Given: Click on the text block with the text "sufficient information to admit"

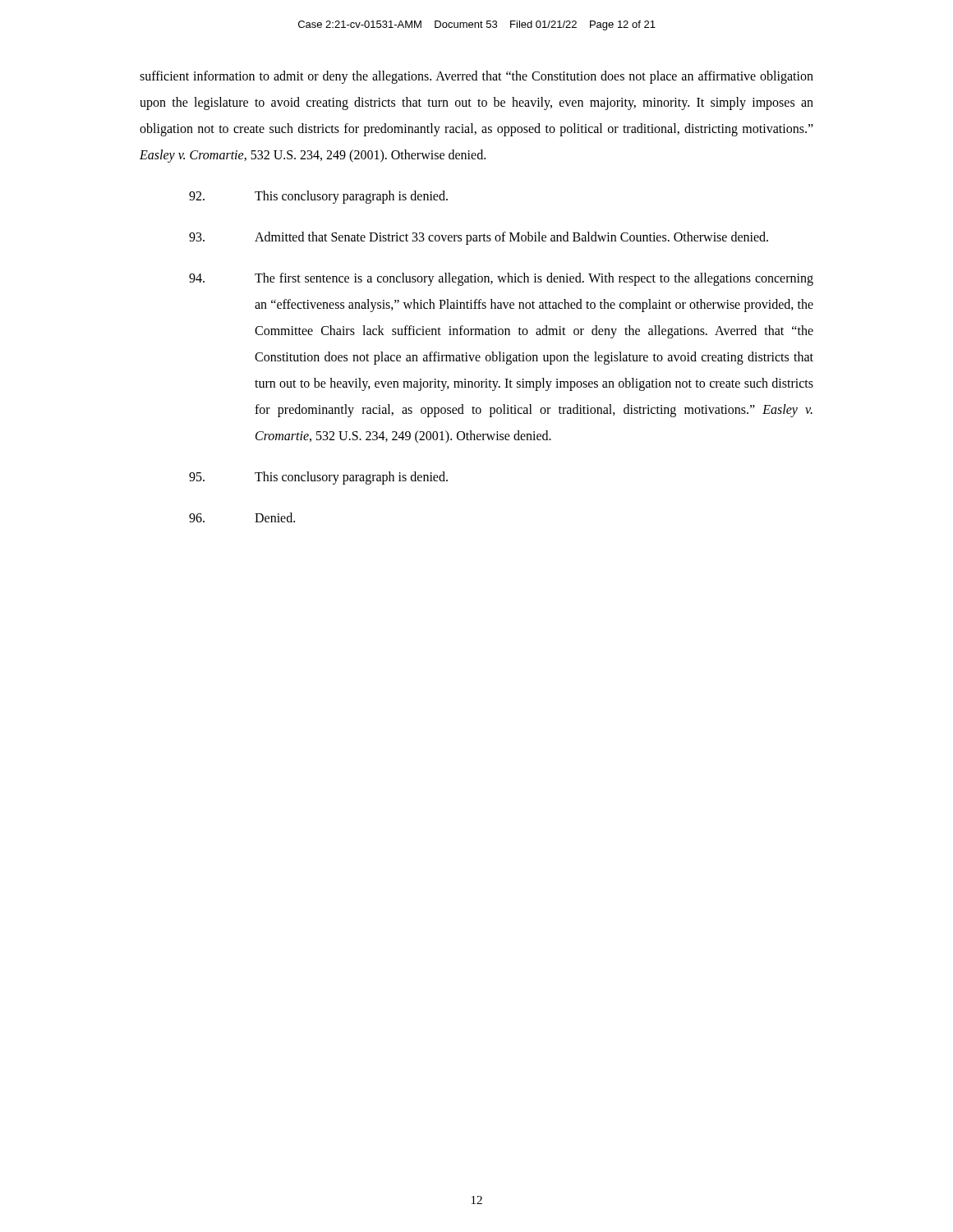Looking at the screenshot, I should pyautogui.click(x=476, y=115).
